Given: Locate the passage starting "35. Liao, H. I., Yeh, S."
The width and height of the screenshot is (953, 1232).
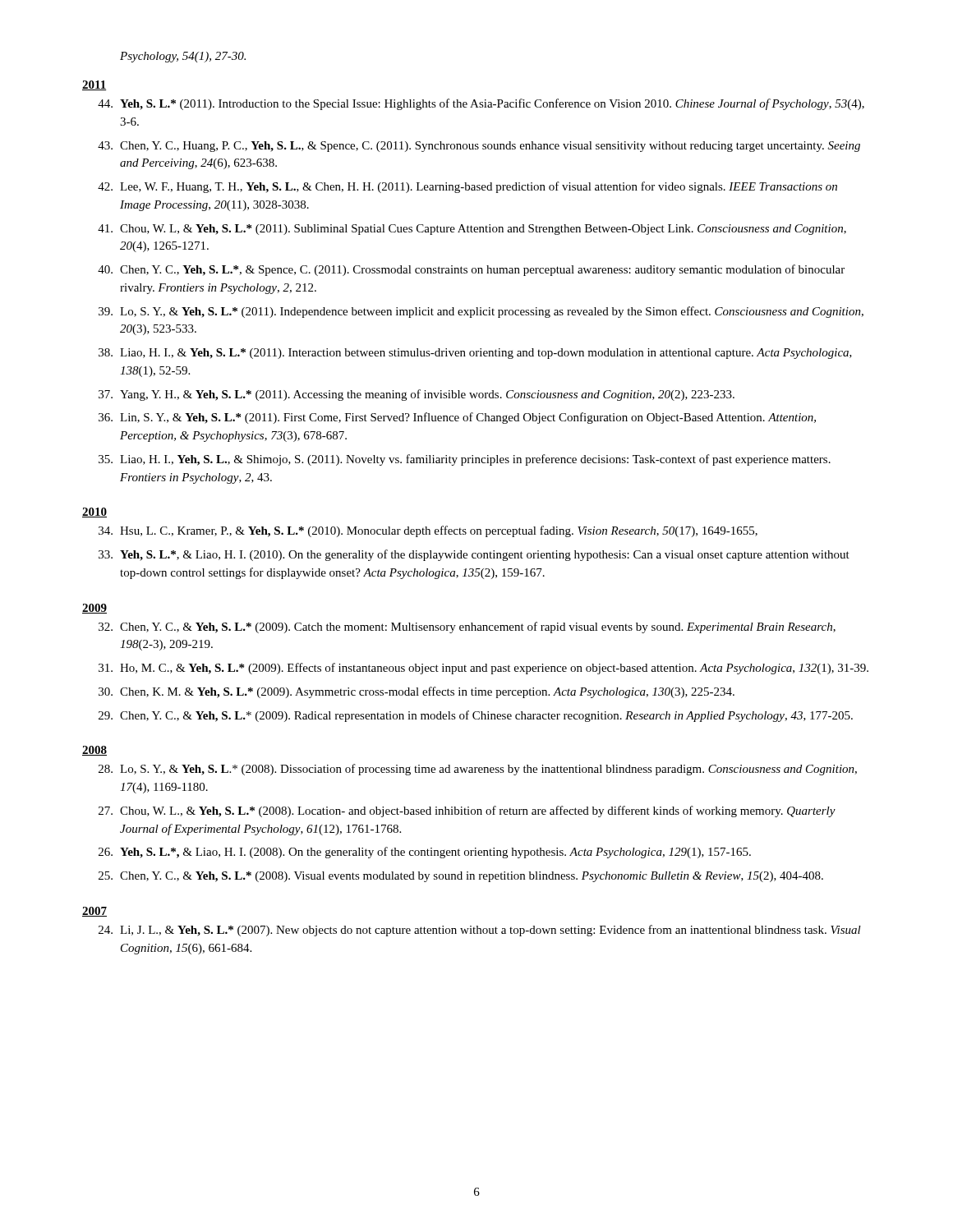Looking at the screenshot, I should point(476,469).
